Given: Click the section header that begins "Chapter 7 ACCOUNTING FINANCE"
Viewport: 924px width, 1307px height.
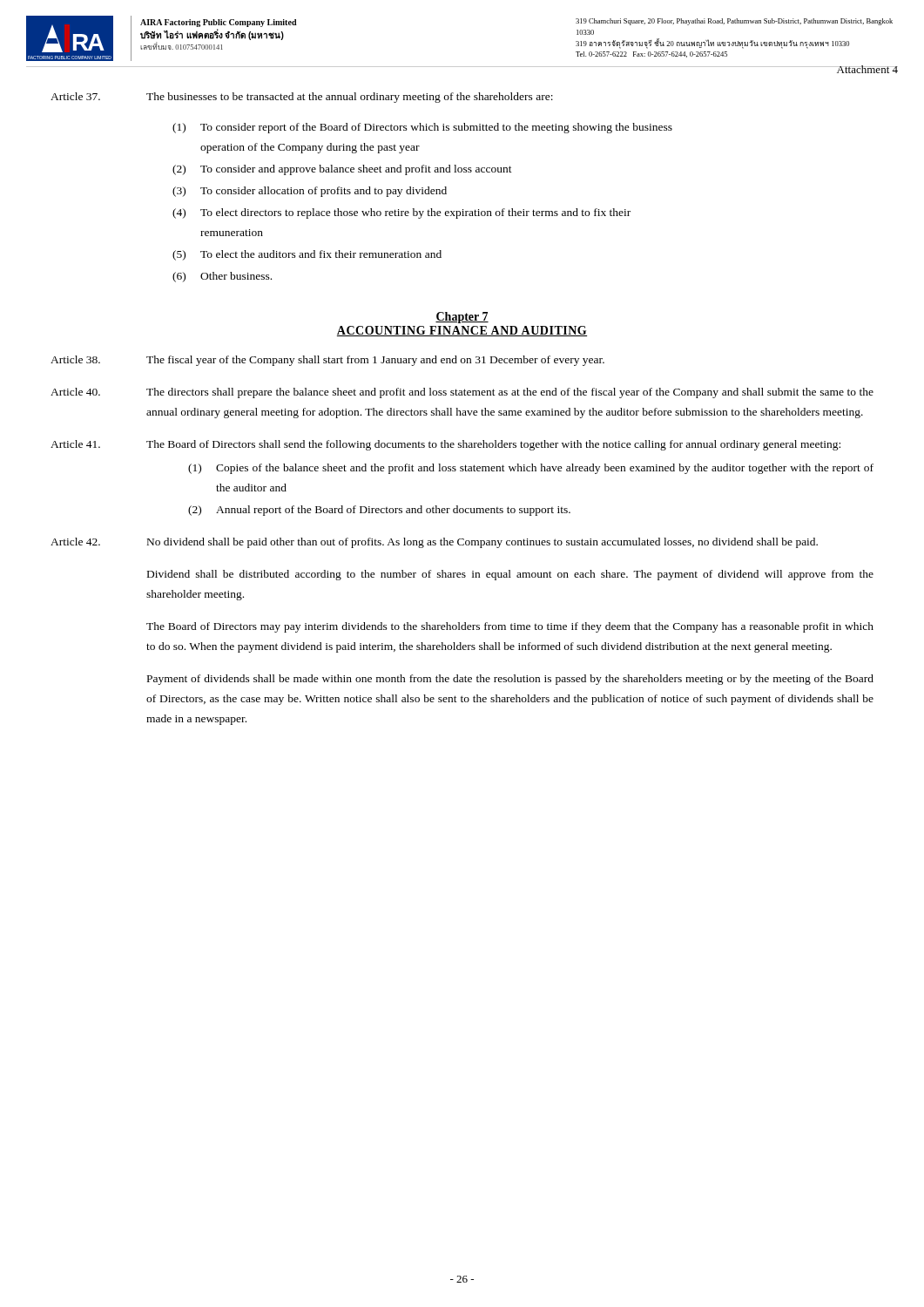Looking at the screenshot, I should (x=462, y=325).
